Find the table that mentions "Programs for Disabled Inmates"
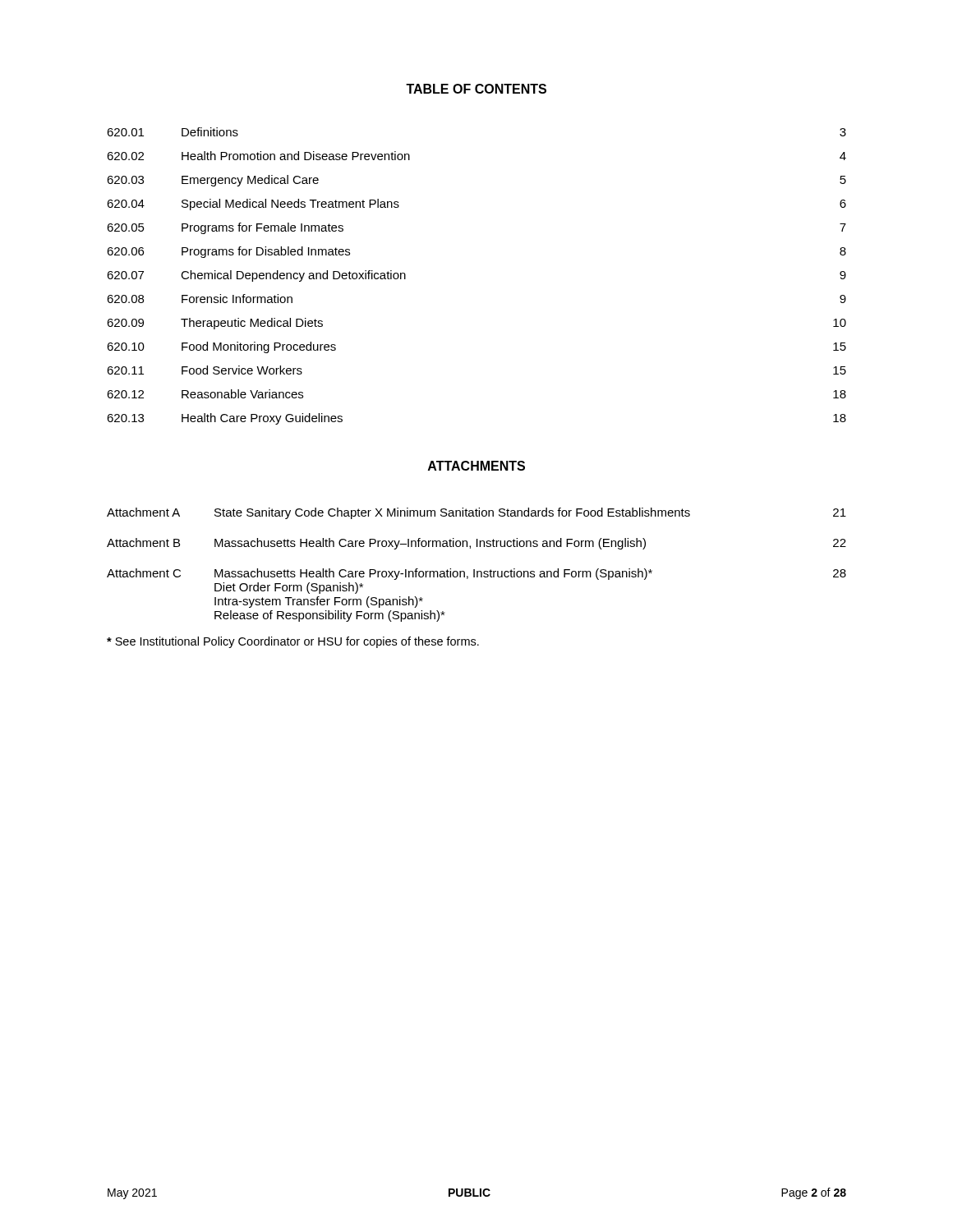This screenshot has width=953, height=1232. coord(476,275)
